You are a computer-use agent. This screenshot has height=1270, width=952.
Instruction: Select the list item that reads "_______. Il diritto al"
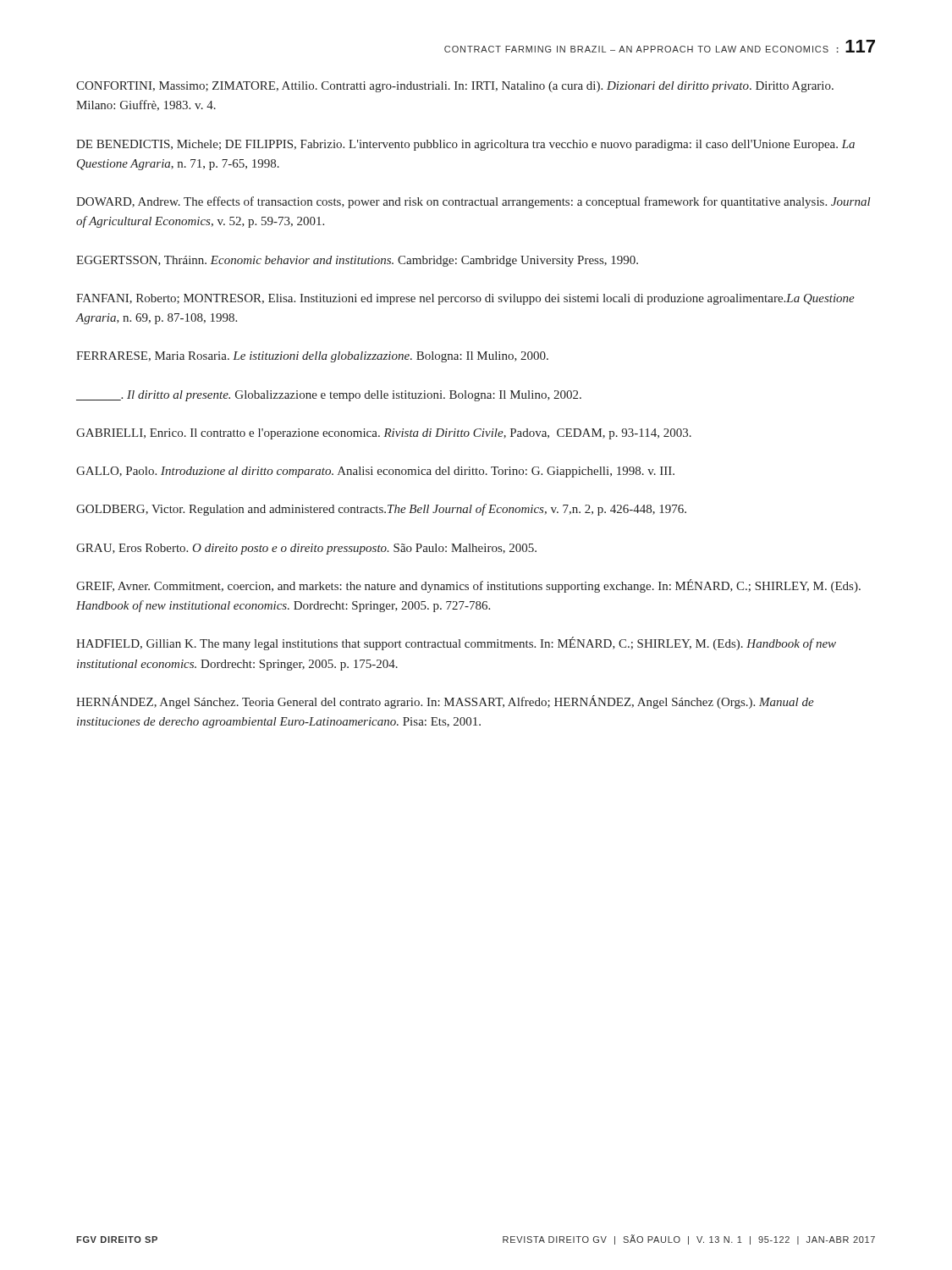(x=329, y=394)
